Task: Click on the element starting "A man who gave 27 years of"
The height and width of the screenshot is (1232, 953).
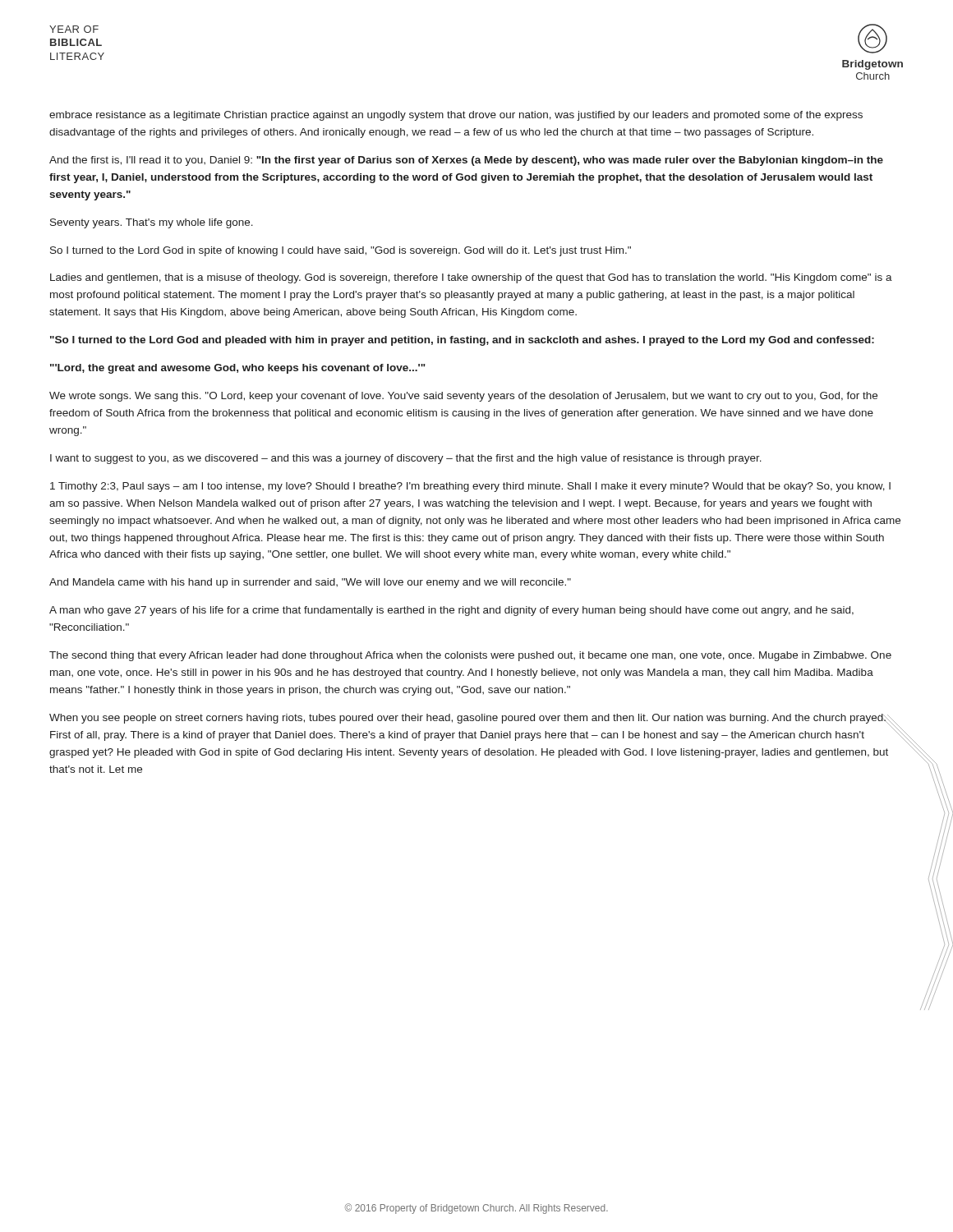Action: [x=452, y=619]
